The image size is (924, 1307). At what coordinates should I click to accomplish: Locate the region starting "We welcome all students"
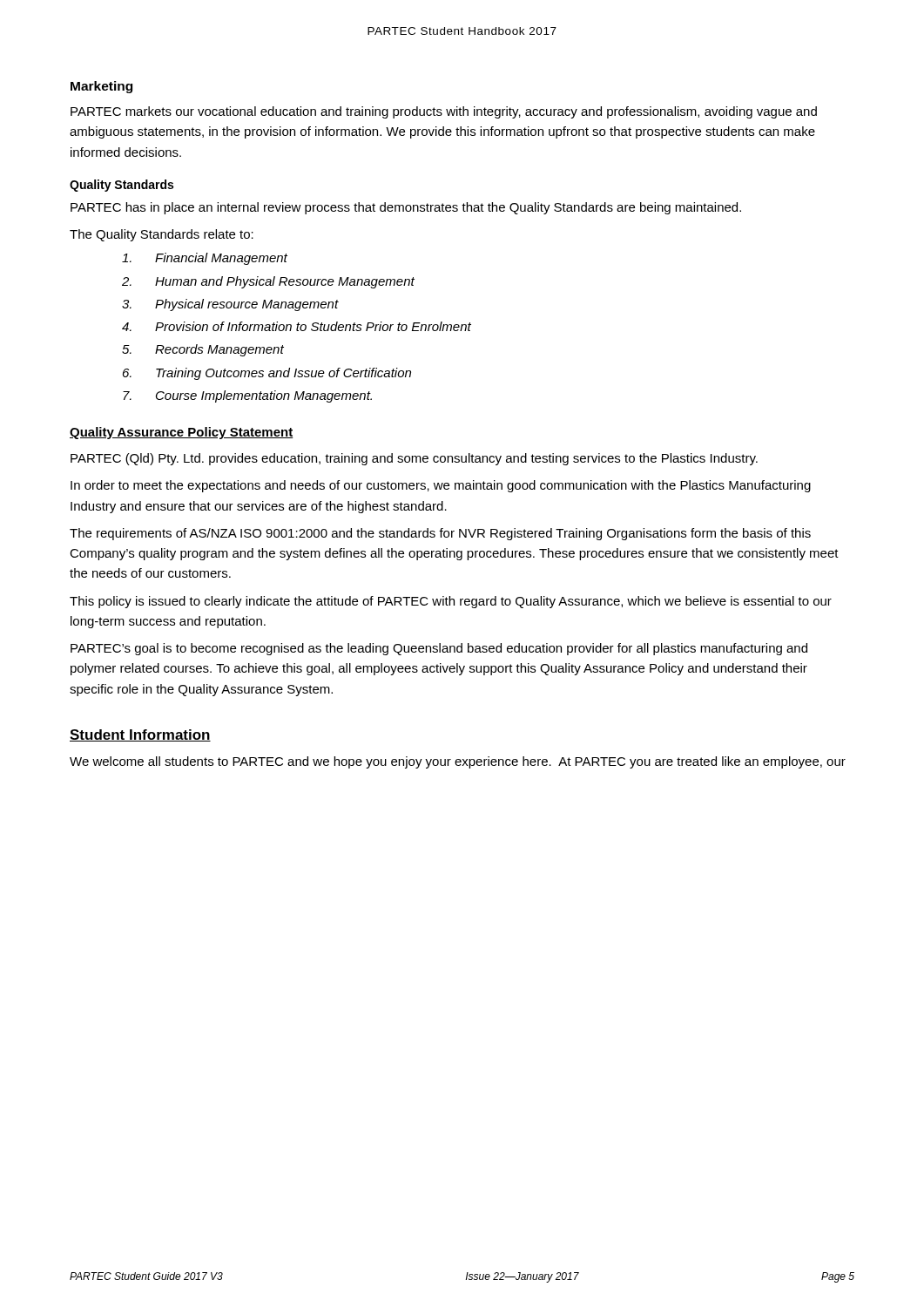[462, 761]
